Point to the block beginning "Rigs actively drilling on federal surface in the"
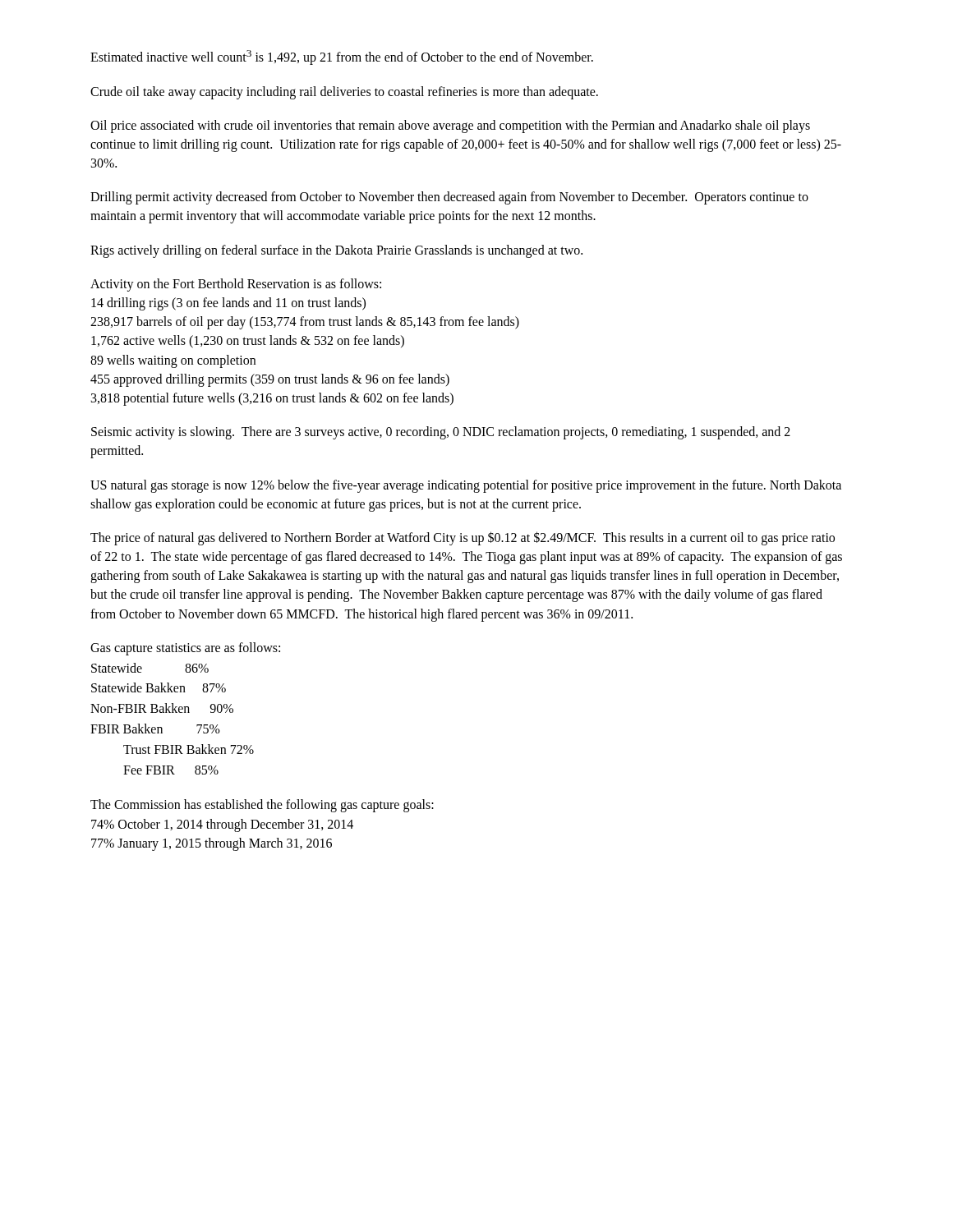The height and width of the screenshot is (1232, 953). point(337,250)
